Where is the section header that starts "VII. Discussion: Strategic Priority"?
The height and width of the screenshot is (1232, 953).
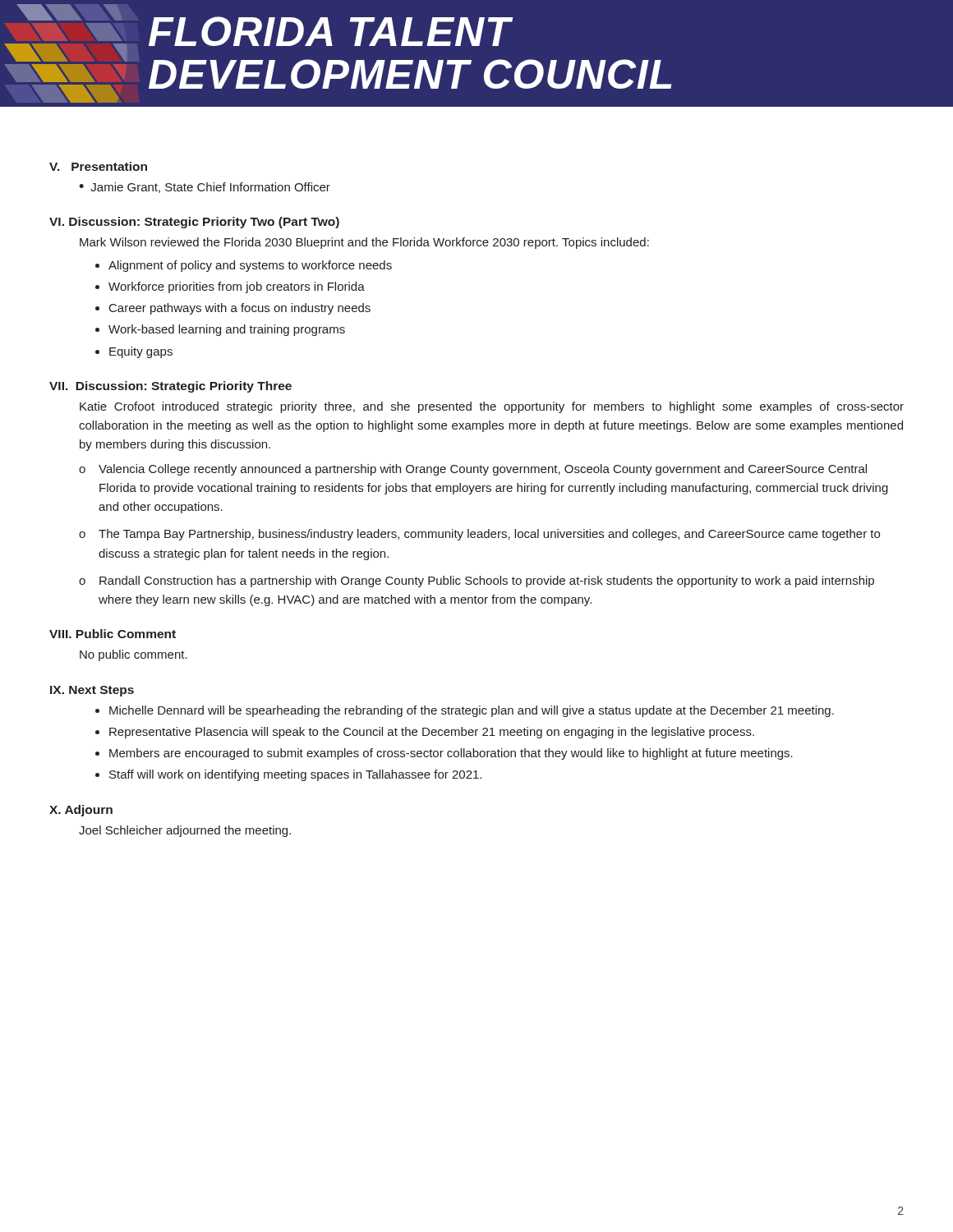click(x=171, y=386)
